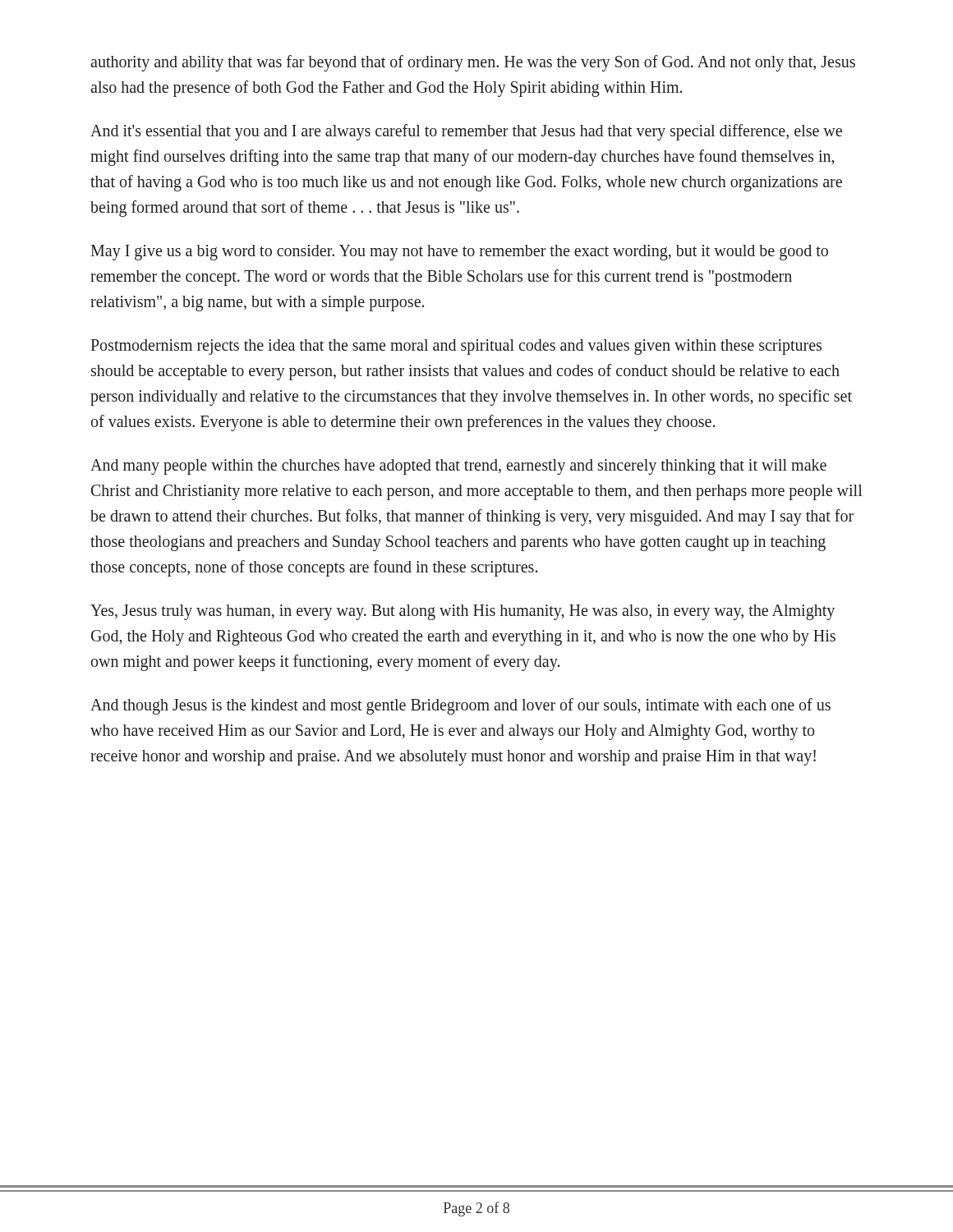This screenshot has height=1232, width=953.
Task: Click the passage that begins "May I give"
Action: click(460, 276)
